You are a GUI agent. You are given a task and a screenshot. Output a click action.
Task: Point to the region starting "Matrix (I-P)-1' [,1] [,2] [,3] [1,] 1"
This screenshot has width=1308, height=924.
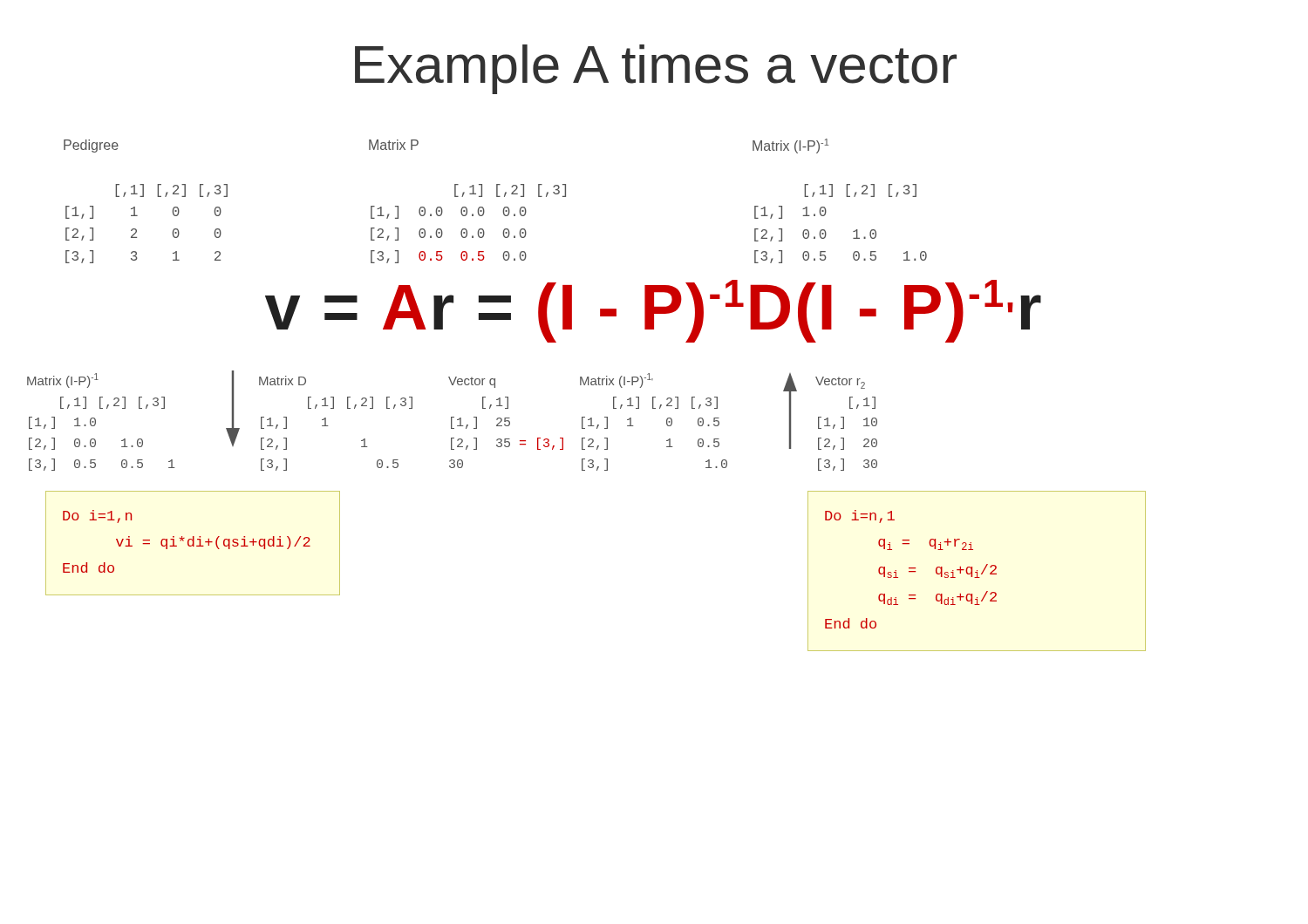pos(617,380)
